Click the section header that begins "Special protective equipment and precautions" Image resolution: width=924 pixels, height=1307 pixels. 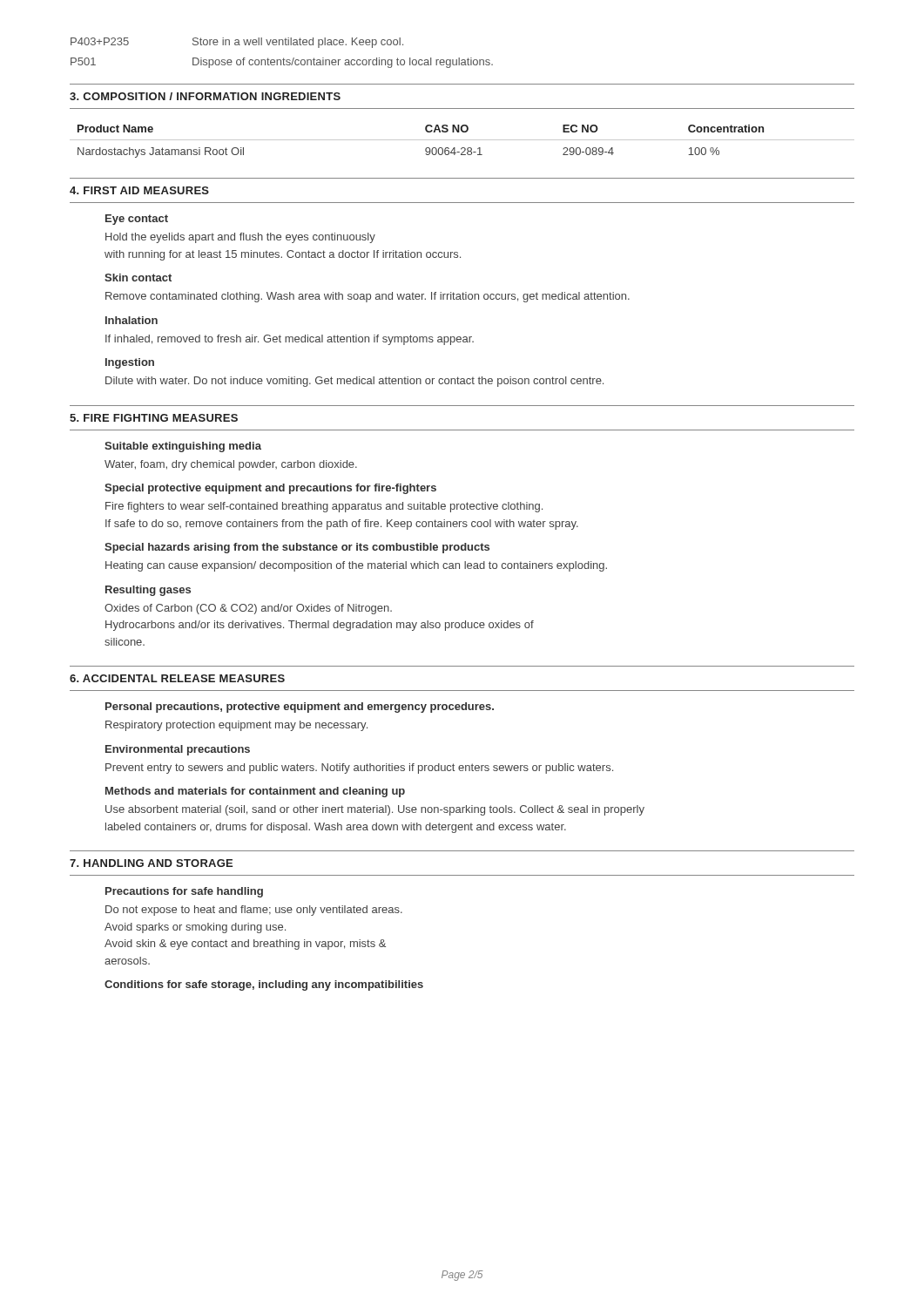click(x=271, y=488)
